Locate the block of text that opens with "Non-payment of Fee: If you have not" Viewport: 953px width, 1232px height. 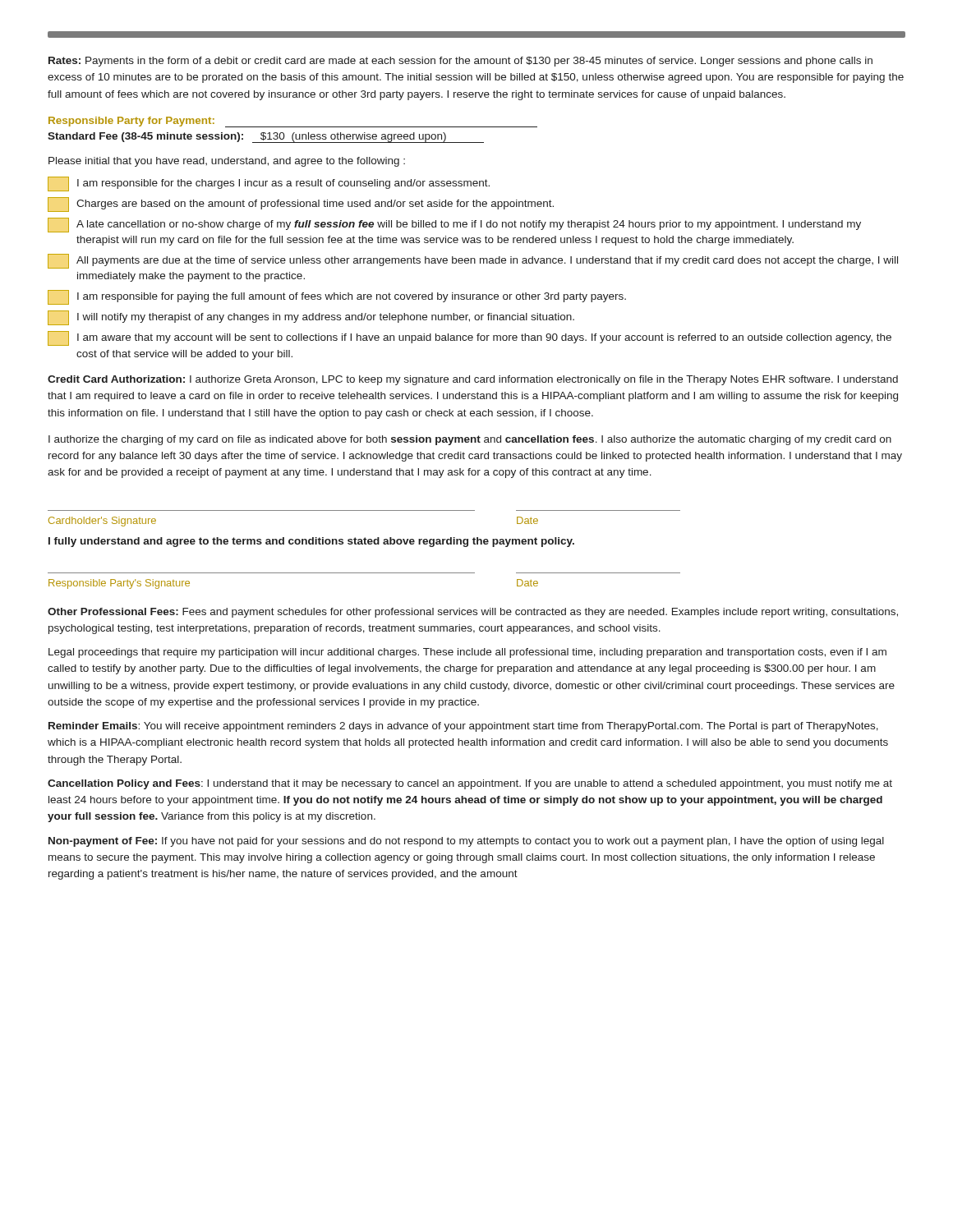pyautogui.click(x=466, y=857)
